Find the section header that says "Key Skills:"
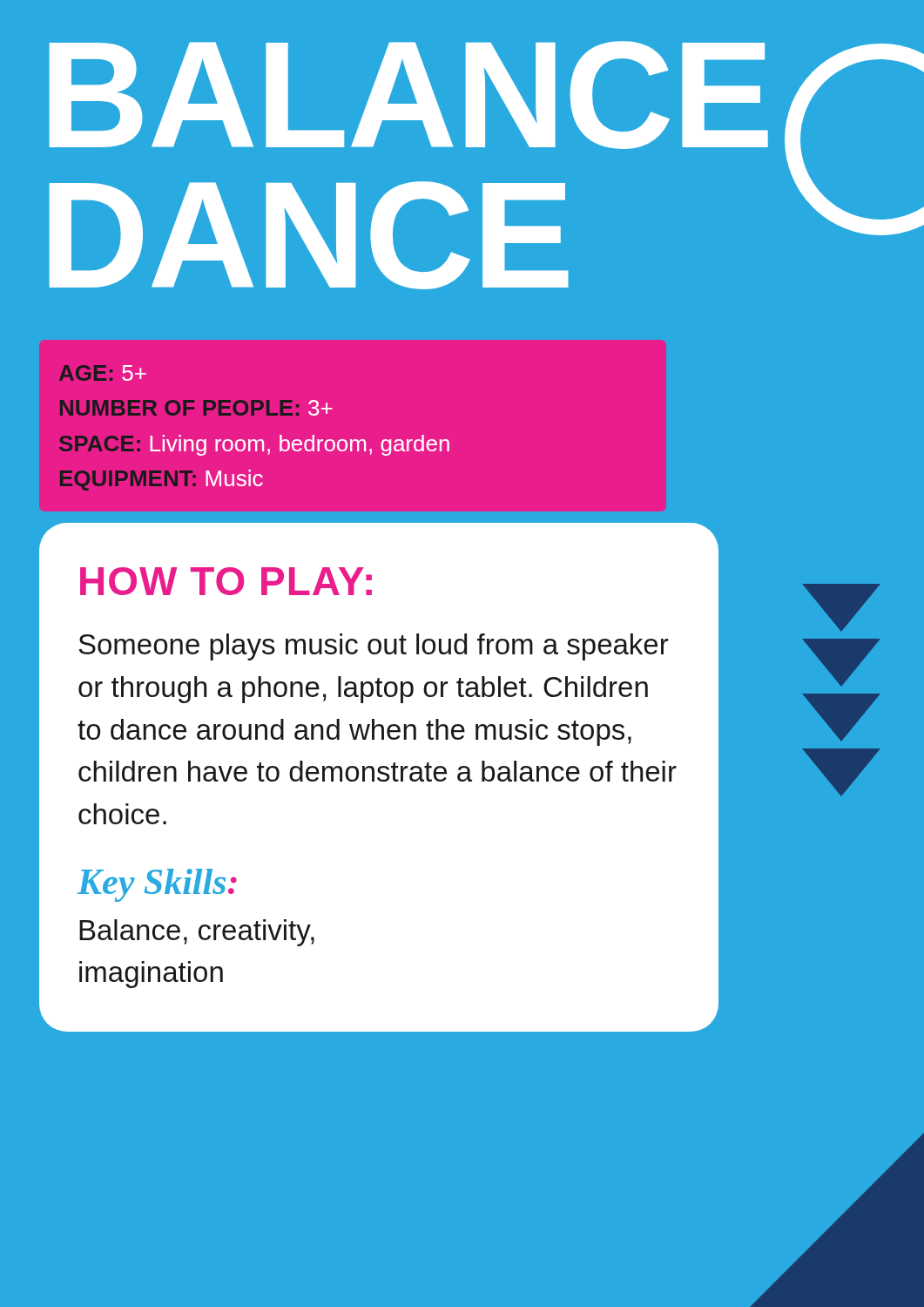Viewport: 924px width, 1307px height. 157,885
